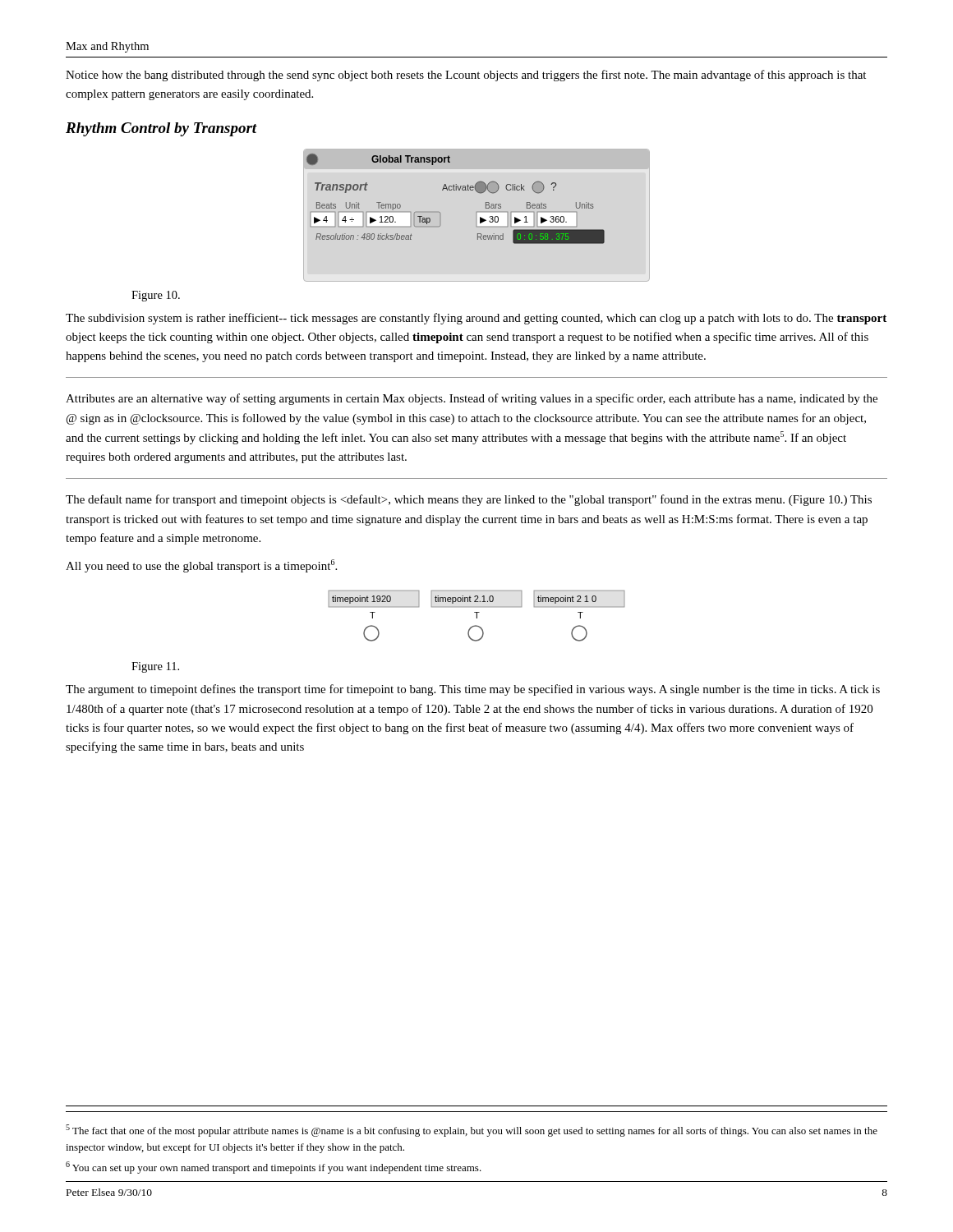Select the text block starting "5 The fact that one of the"

coord(472,1138)
